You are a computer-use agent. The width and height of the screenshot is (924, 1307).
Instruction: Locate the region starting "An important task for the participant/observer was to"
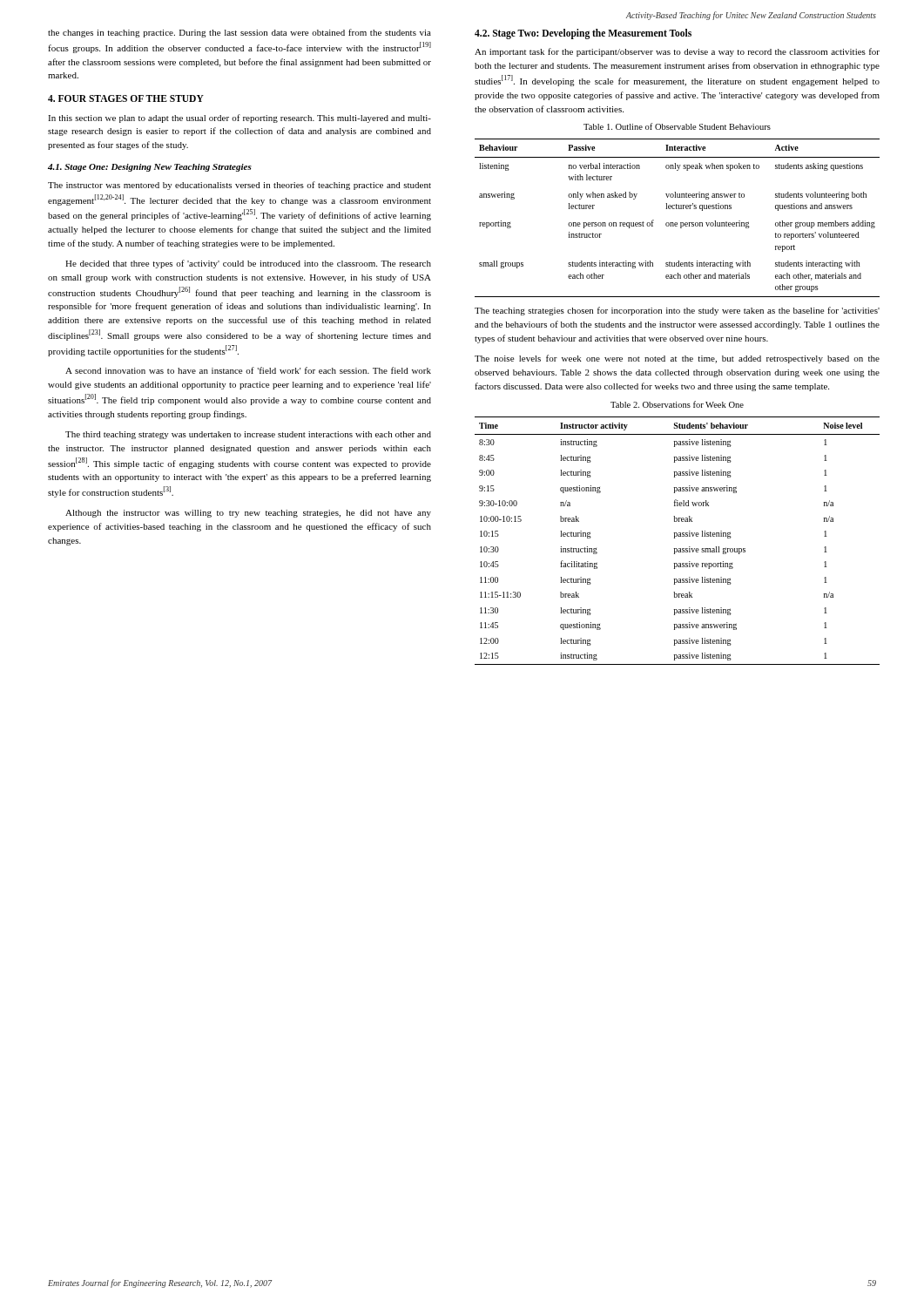pos(677,81)
